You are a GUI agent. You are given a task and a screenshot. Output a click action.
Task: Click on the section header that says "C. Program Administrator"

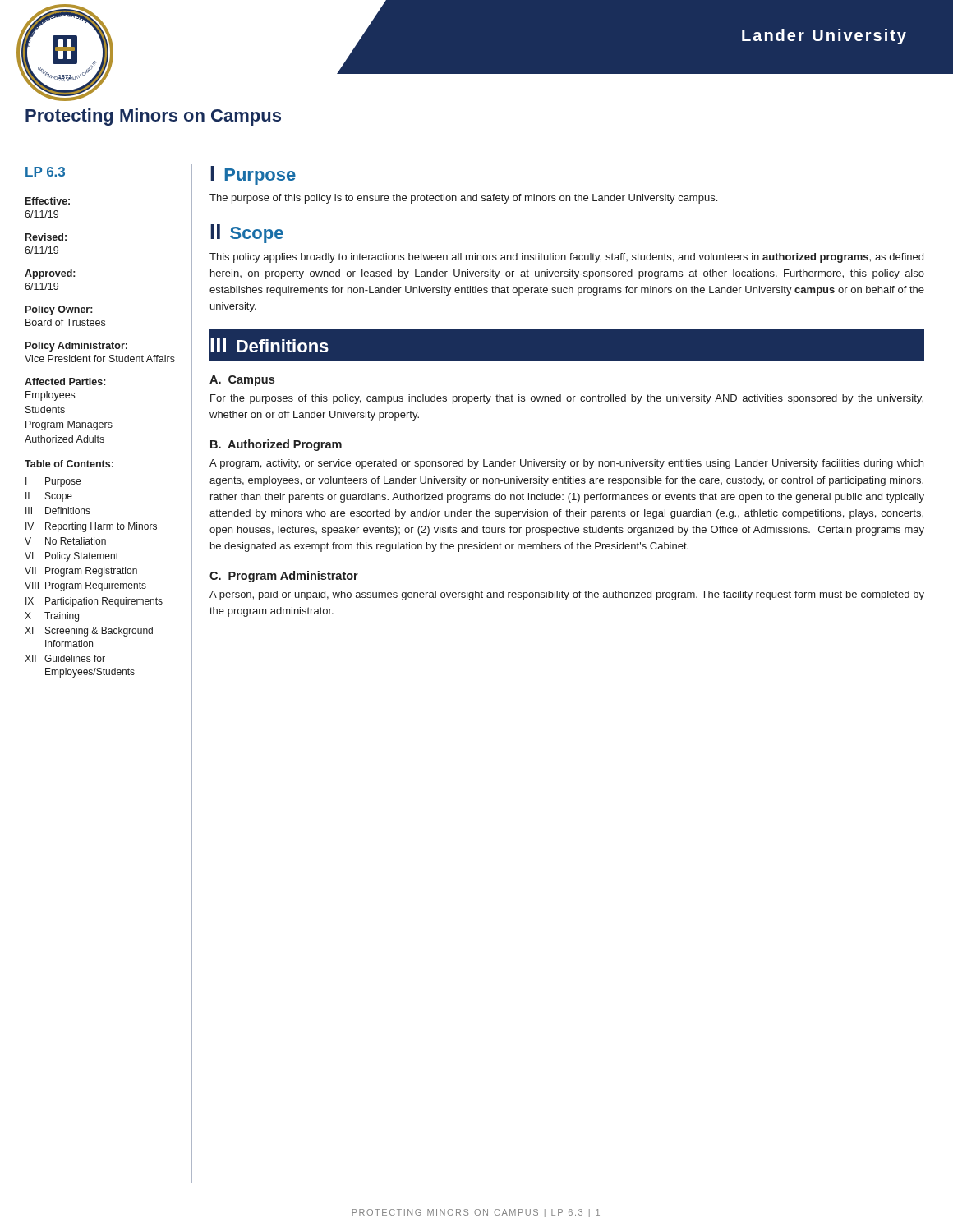(284, 576)
